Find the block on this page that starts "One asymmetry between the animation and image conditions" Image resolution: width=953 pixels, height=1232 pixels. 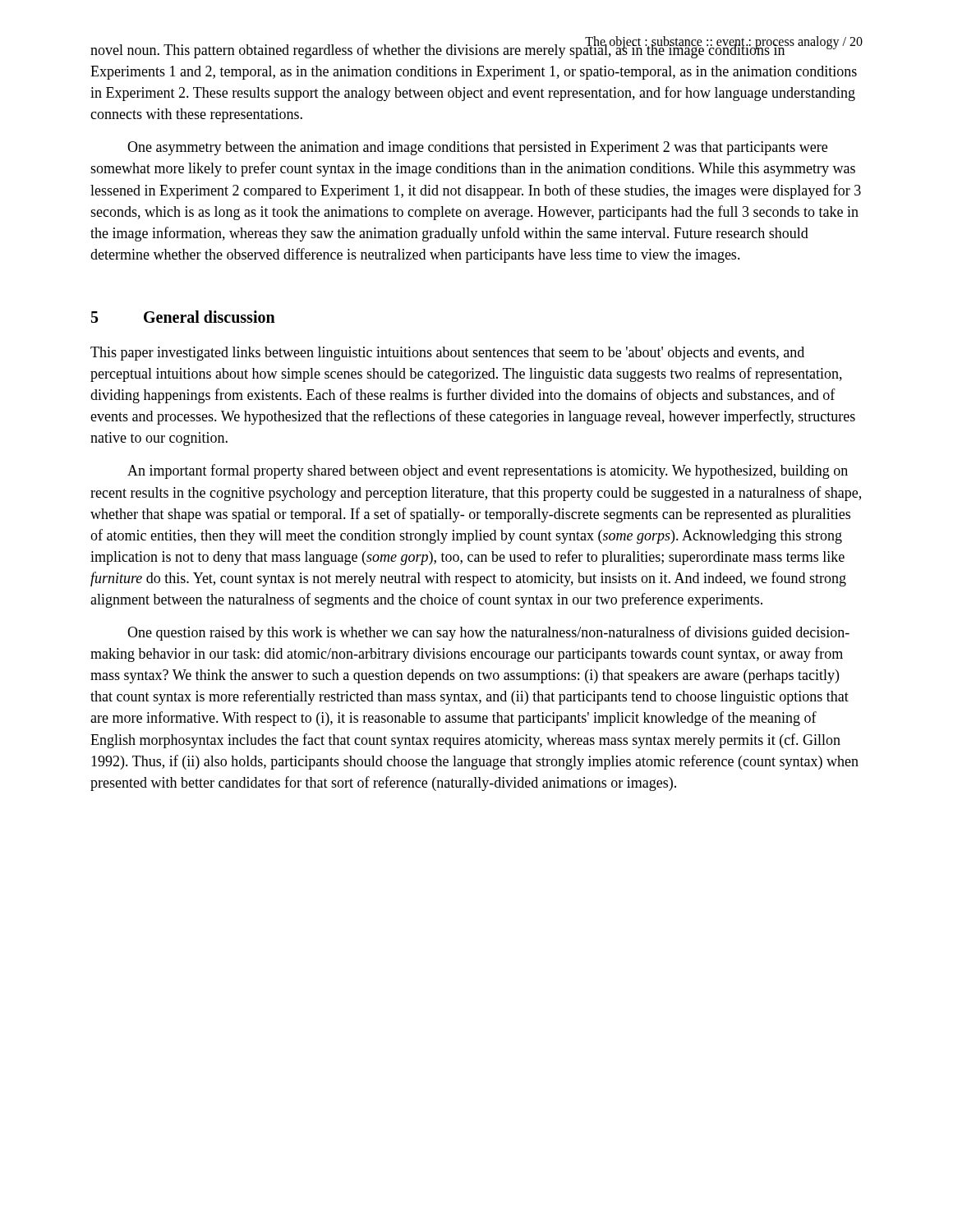tap(476, 201)
